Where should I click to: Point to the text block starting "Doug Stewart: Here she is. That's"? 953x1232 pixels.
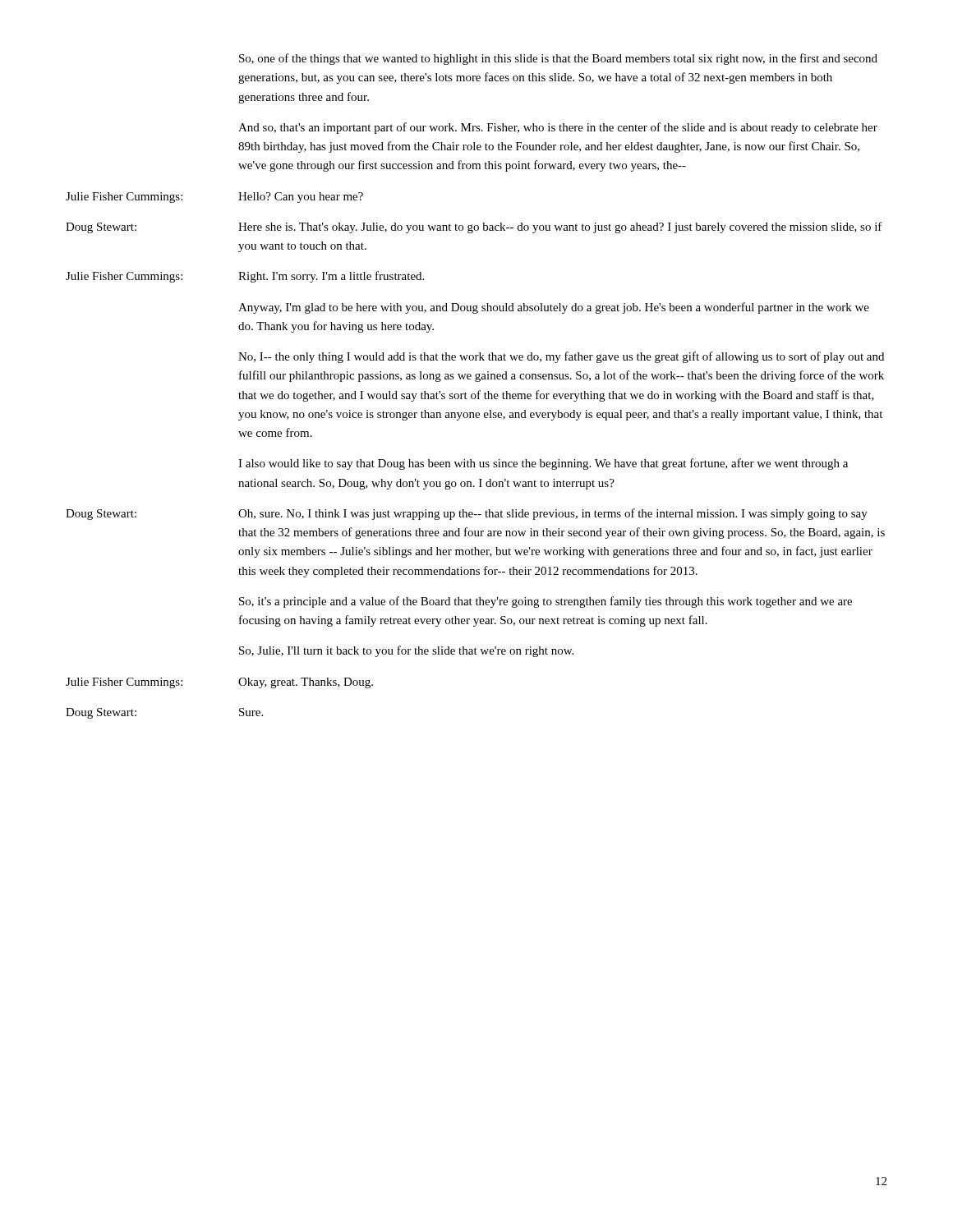click(x=476, y=237)
